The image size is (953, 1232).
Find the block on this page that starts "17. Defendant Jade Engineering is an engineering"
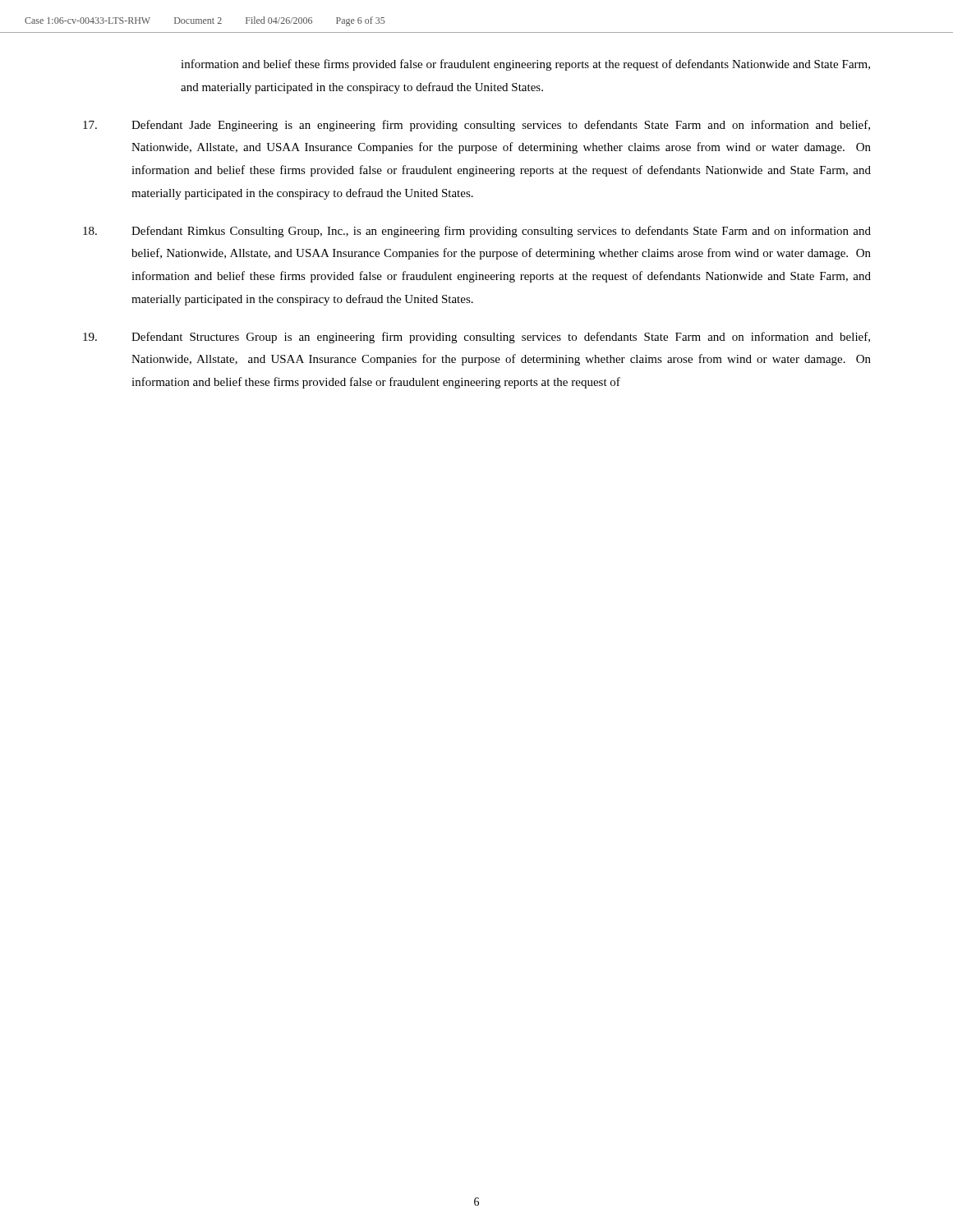[476, 159]
